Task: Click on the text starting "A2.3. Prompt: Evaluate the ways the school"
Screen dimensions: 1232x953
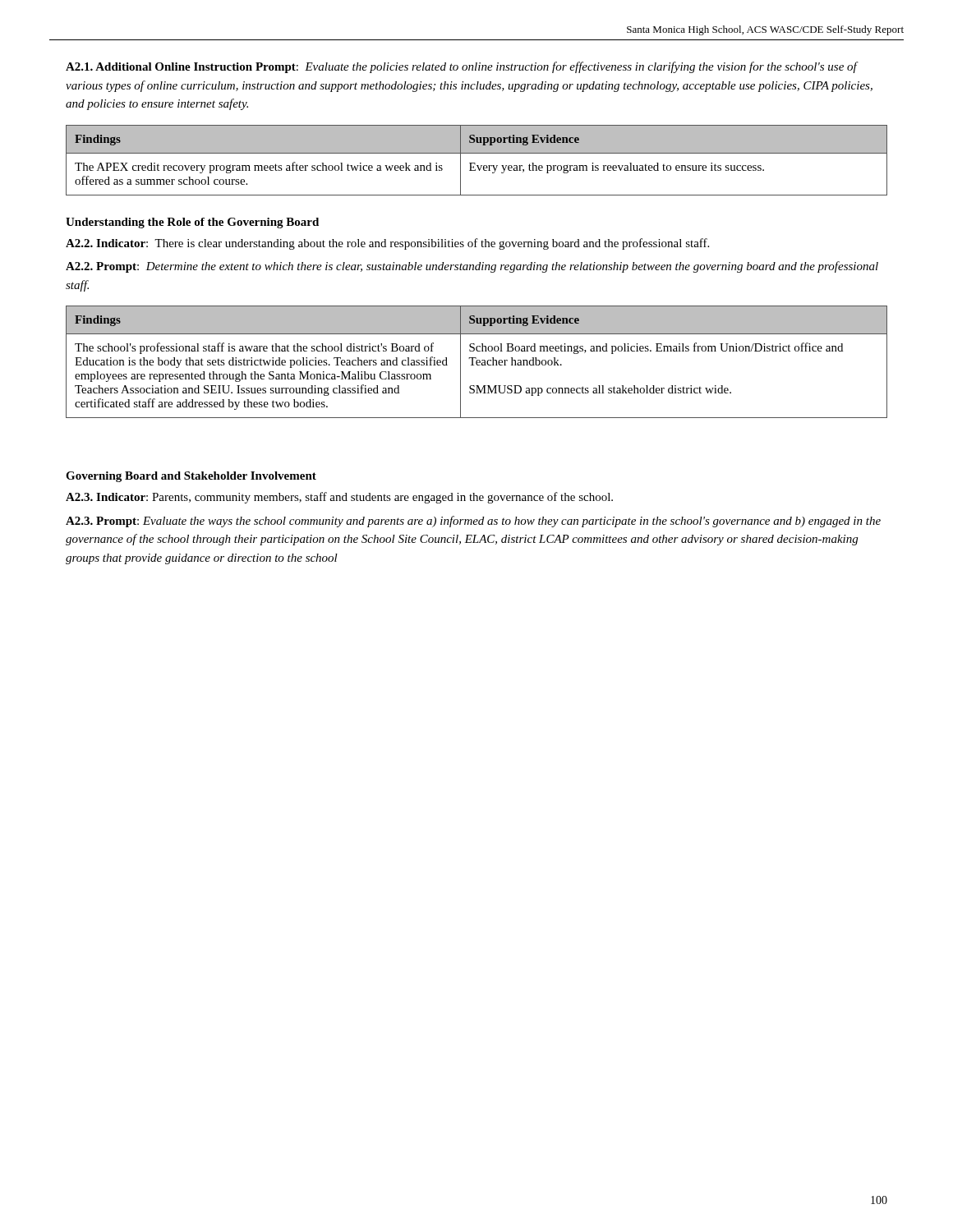Action: (473, 539)
